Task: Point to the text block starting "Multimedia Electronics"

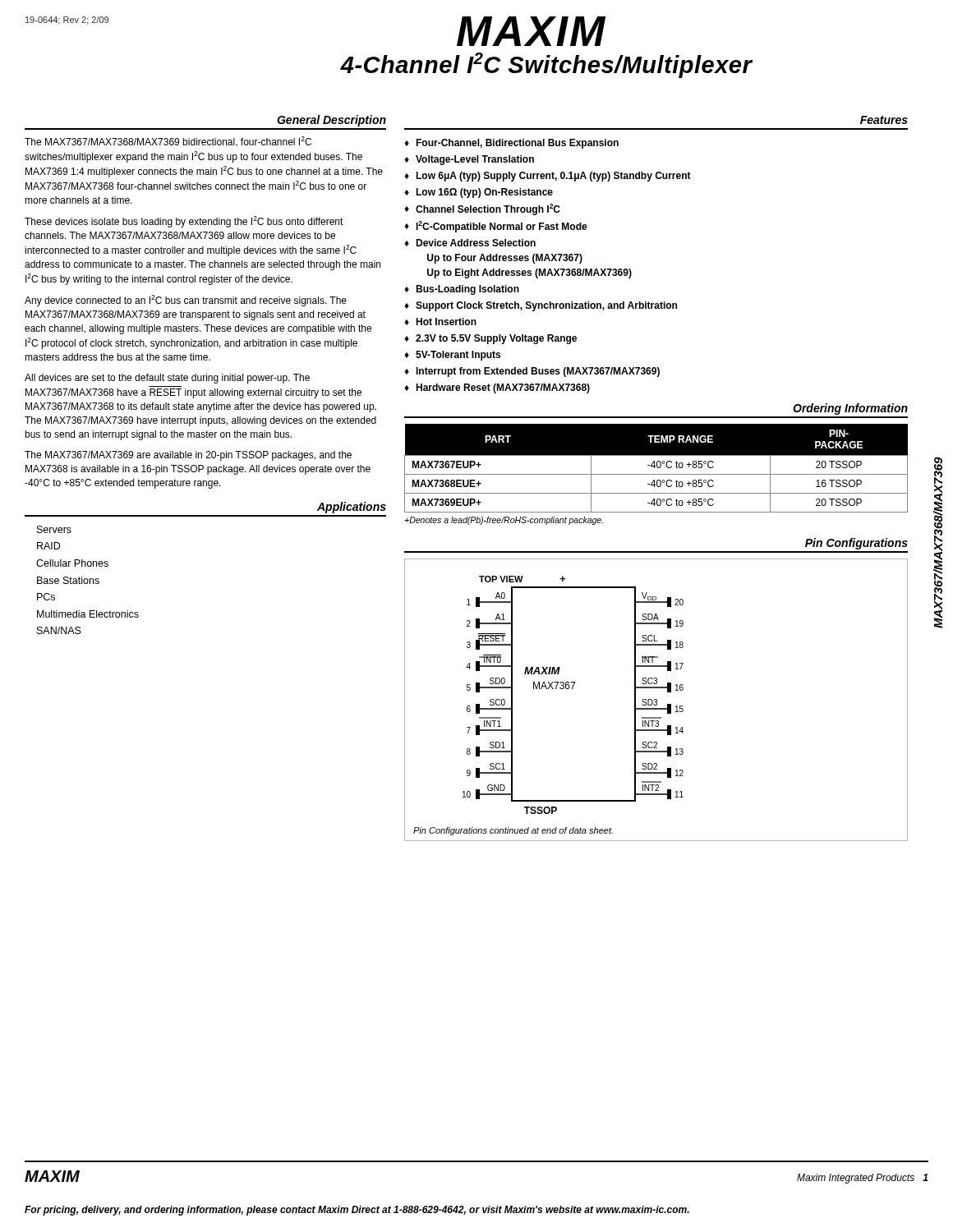Action: pos(87,614)
